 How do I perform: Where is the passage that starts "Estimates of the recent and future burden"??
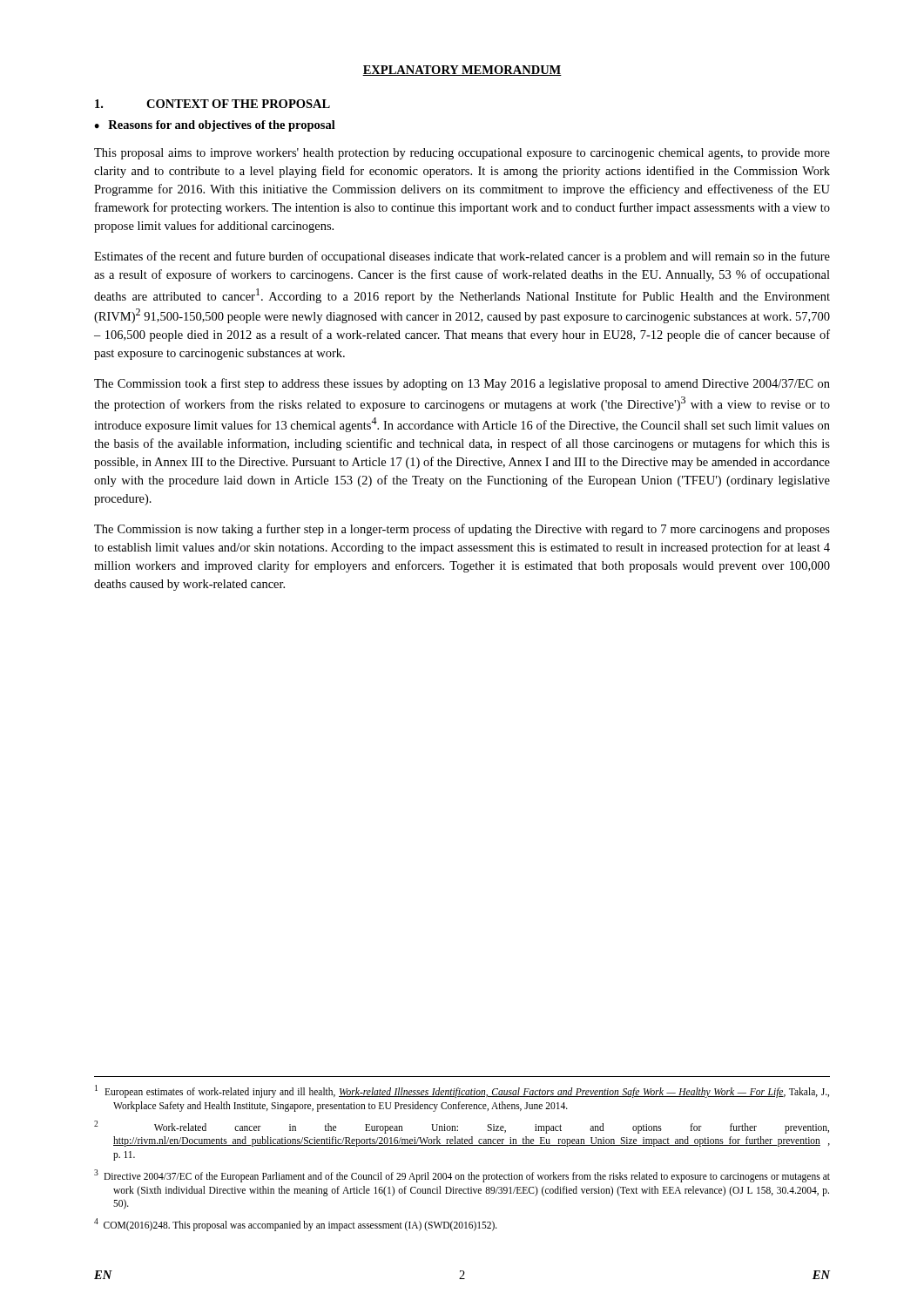tap(462, 305)
